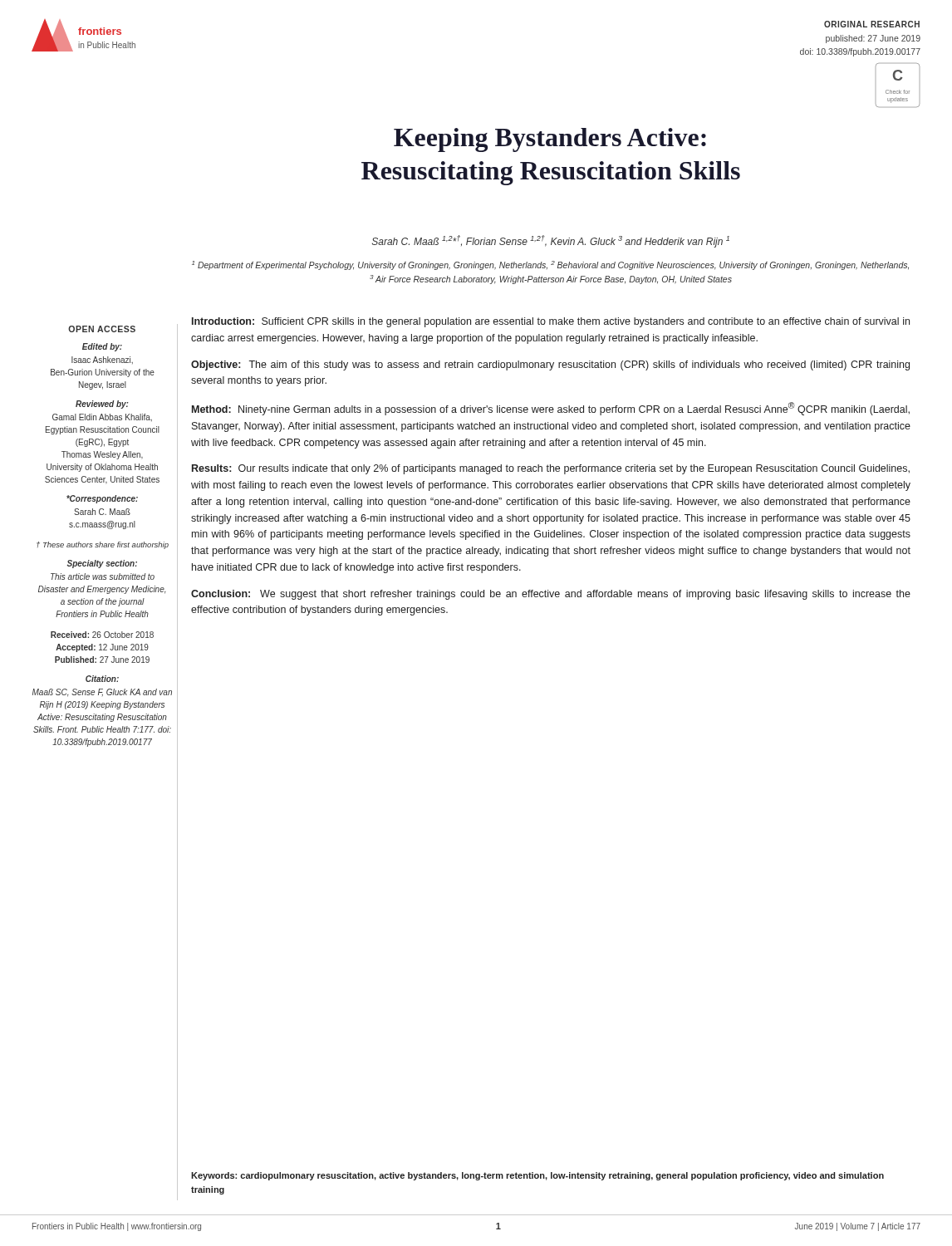Locate the element starting "Received: 26 October"
This screenshot has height=1246, width=952.
(x=102, y=648)
